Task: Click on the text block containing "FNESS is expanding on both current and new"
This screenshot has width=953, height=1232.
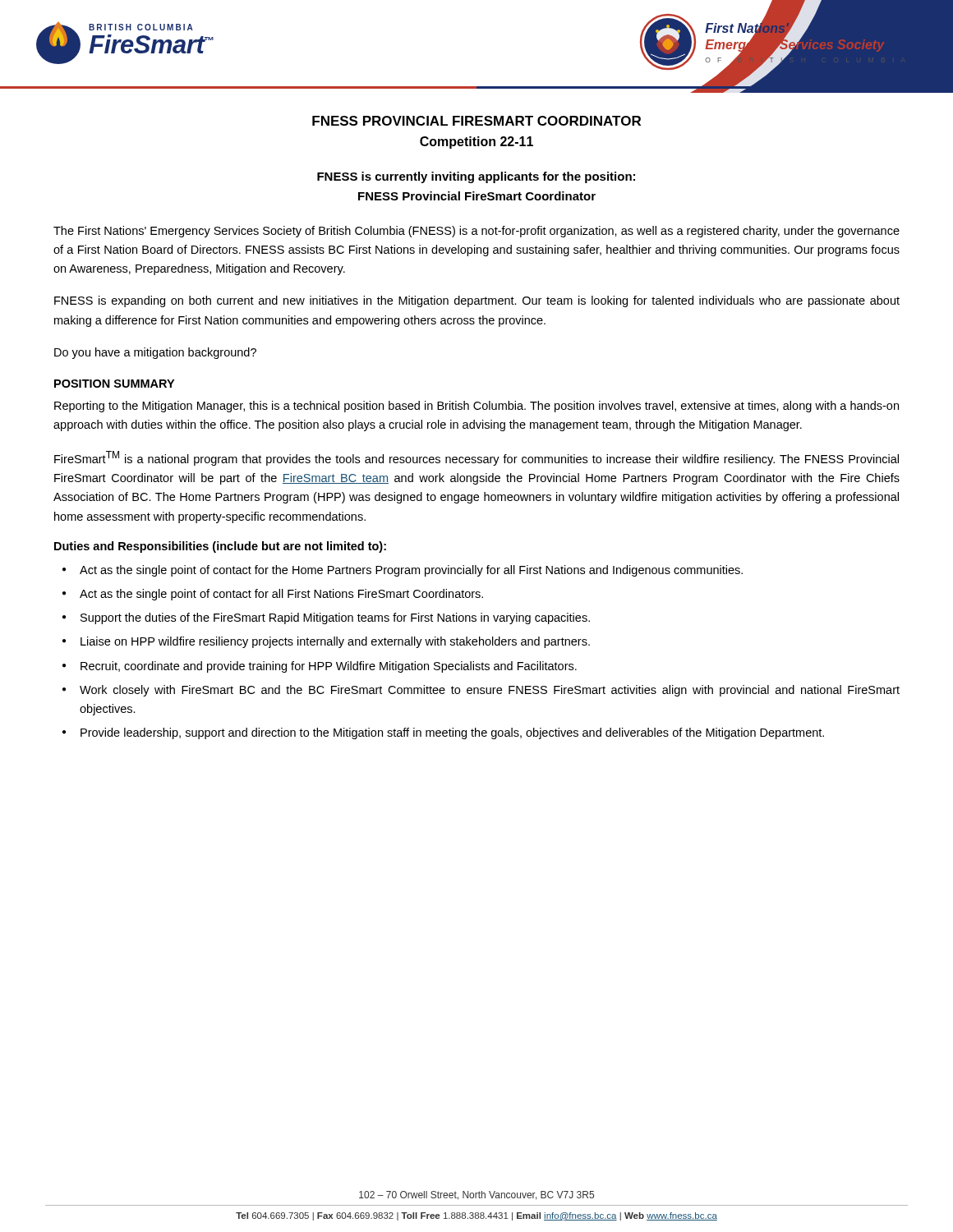Action: tap(476, 310)
